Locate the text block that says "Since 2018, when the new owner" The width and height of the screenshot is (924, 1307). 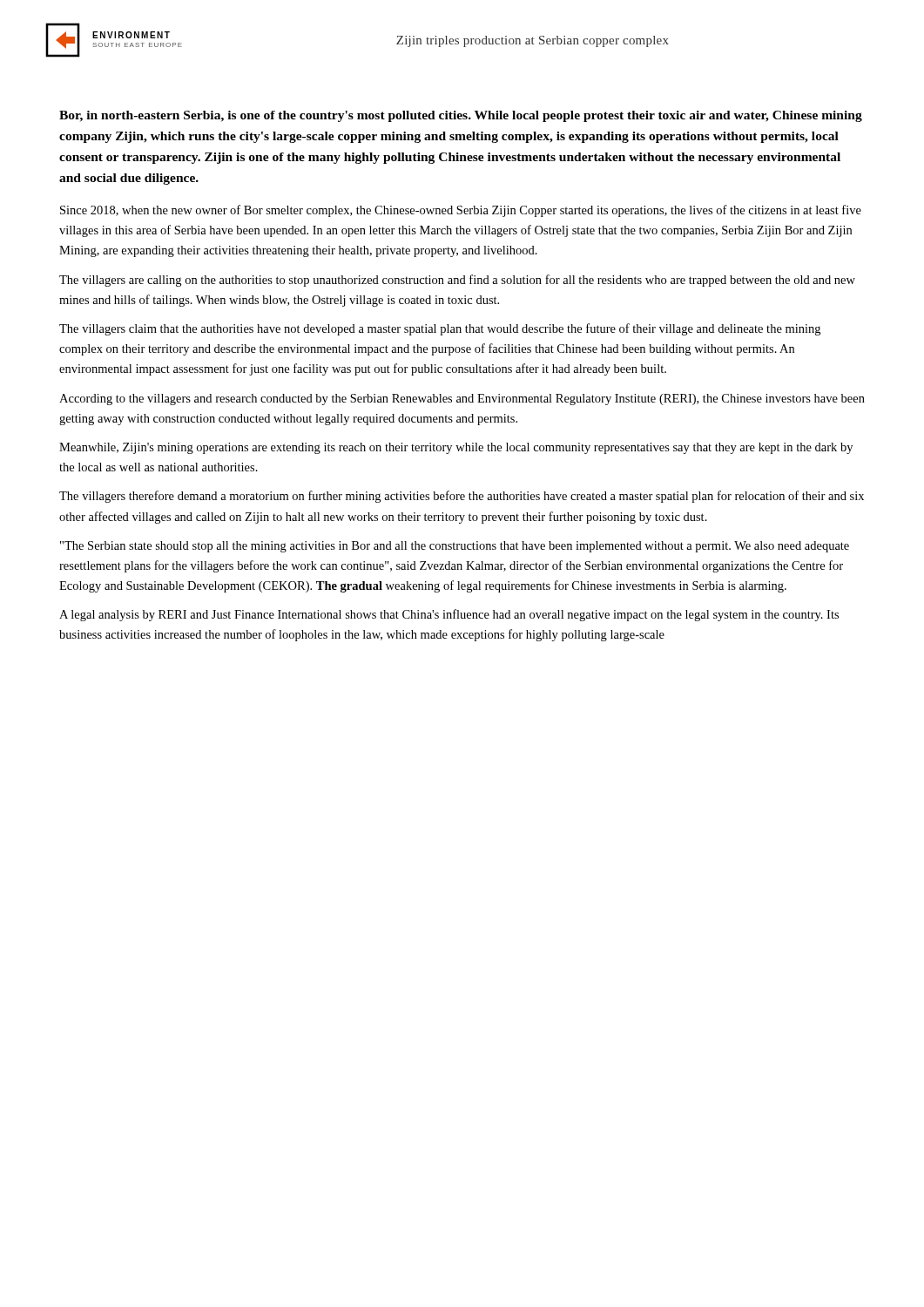(462, 231)
